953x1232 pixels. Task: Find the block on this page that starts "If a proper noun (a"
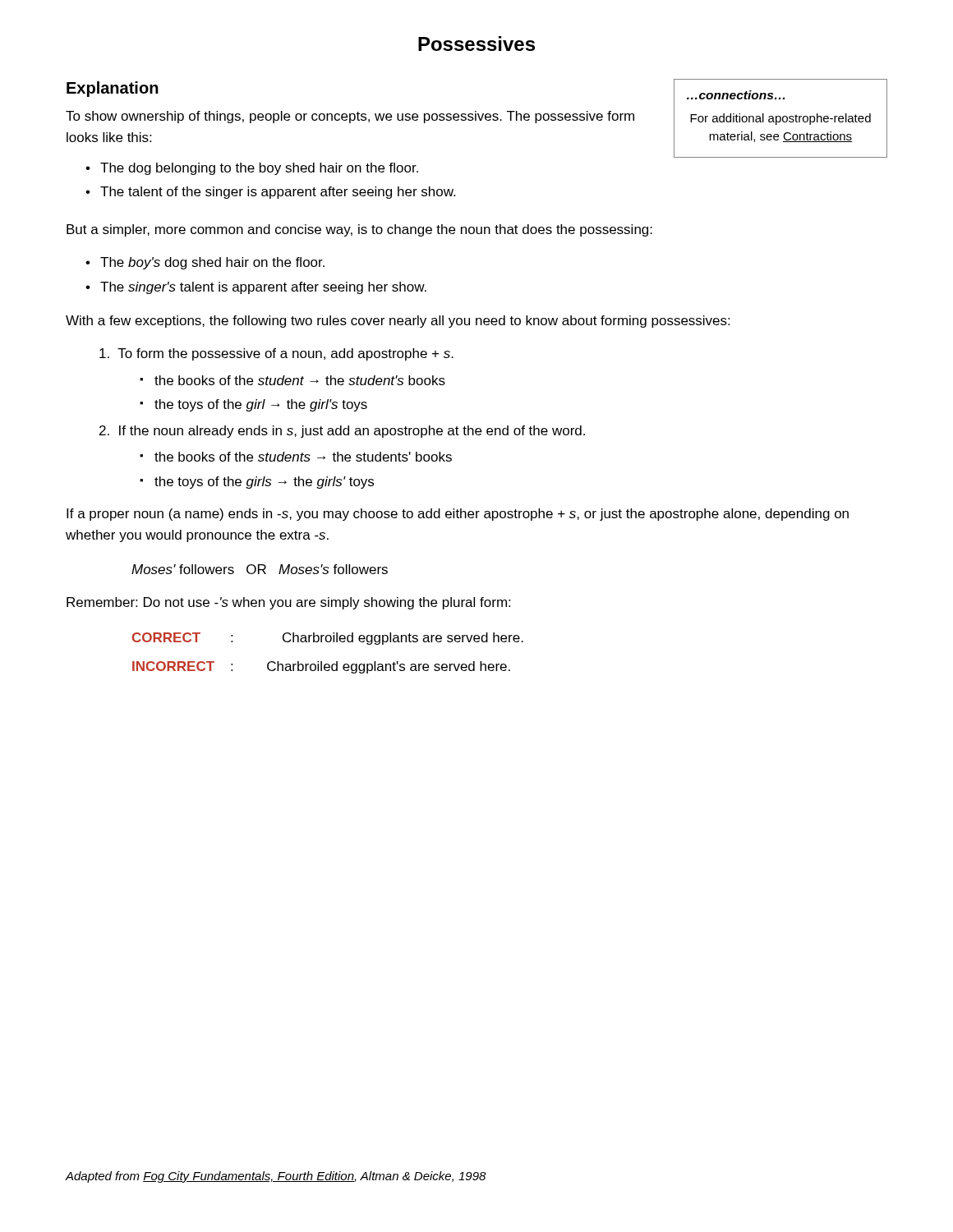pyautogui.click(x=458, y=525)
